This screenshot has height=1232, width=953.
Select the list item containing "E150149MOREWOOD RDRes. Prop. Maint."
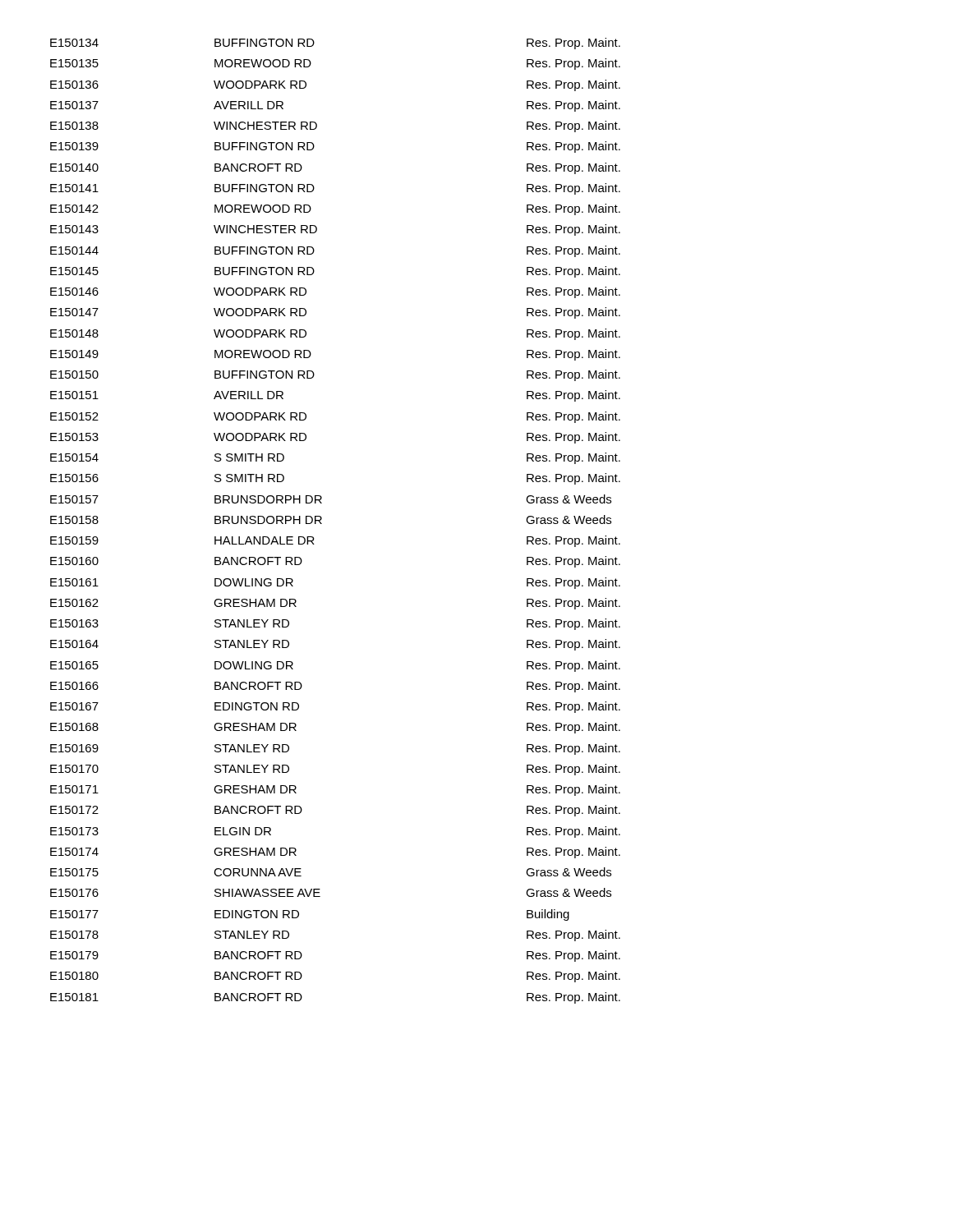click(73, 354)
